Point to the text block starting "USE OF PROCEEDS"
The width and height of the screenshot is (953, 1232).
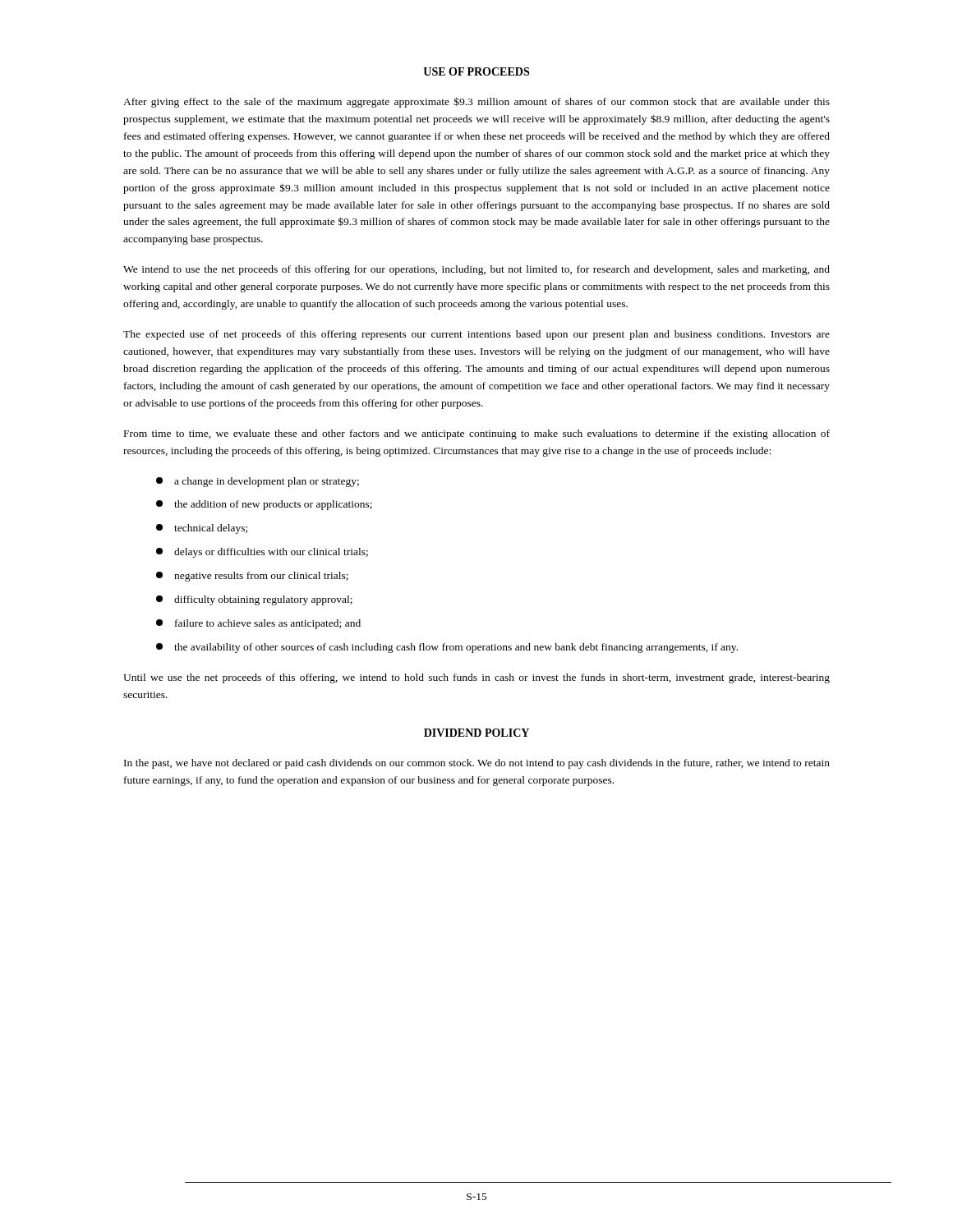coord(476,72)
